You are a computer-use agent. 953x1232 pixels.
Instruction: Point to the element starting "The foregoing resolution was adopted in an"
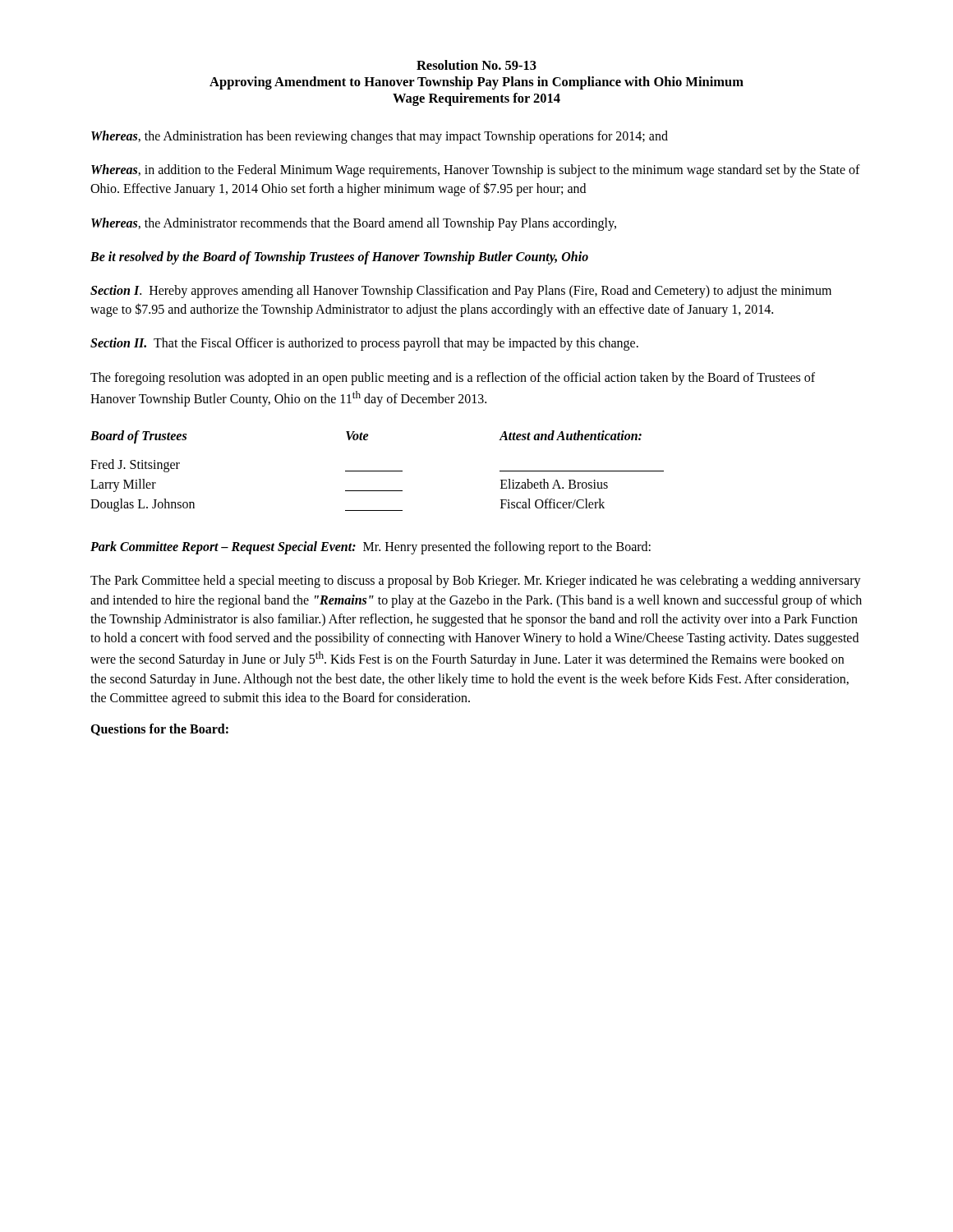coord(453,388)
